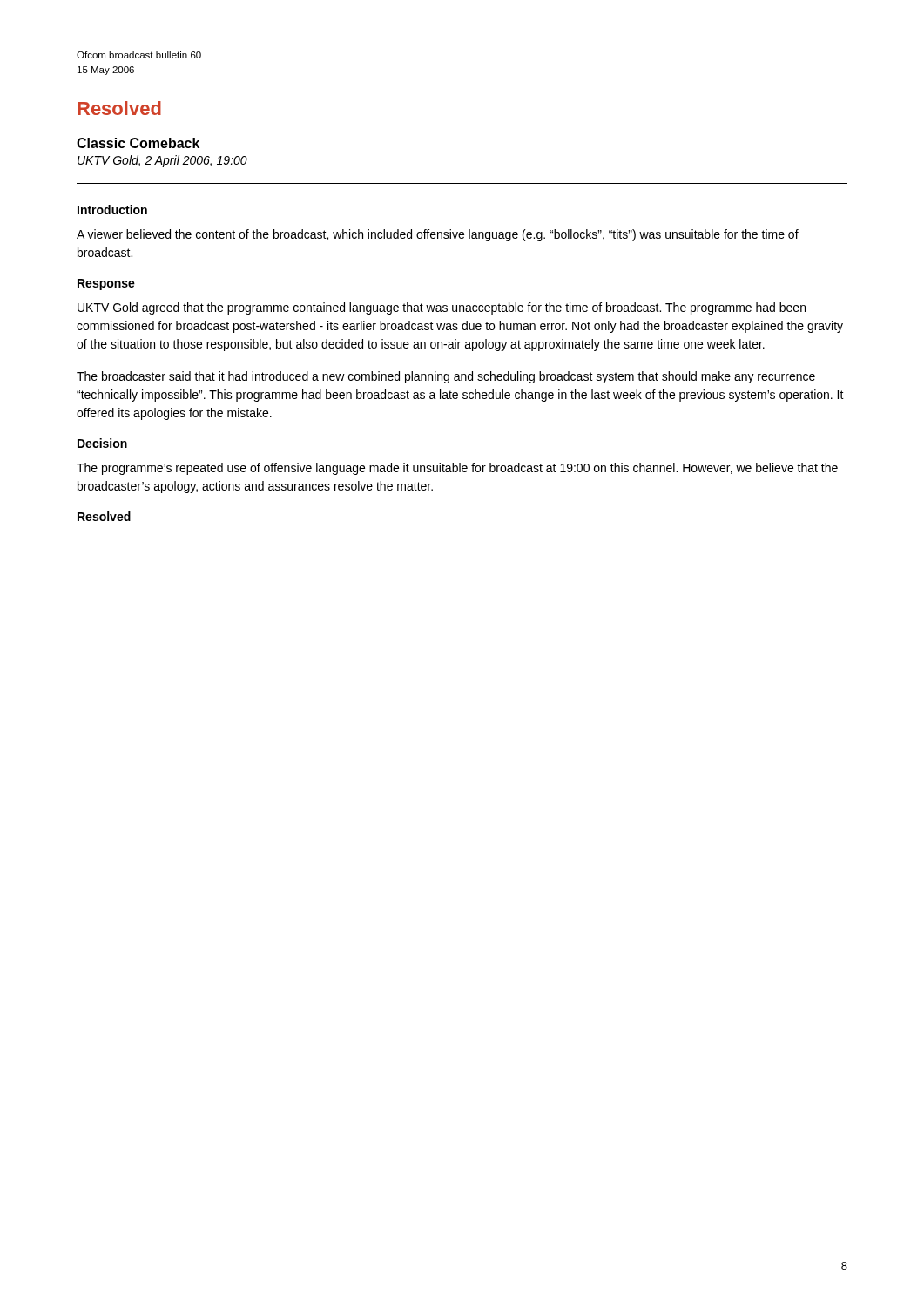Click the passage that begins "The programme’s repeated use of"

point(457,477)
